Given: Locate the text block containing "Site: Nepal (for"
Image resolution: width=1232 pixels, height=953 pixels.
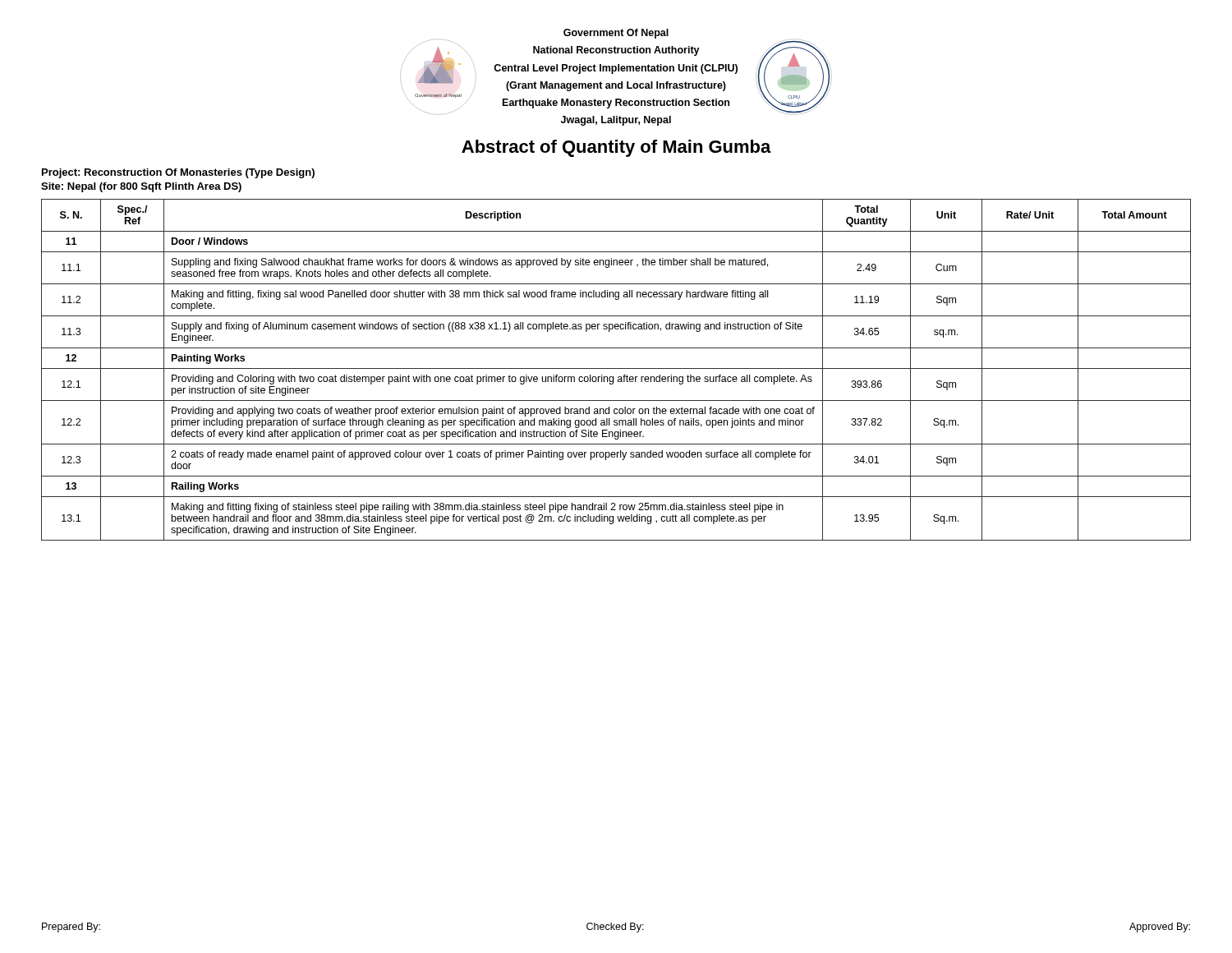Looking at the screenshot, I should [x=141, y=186].
